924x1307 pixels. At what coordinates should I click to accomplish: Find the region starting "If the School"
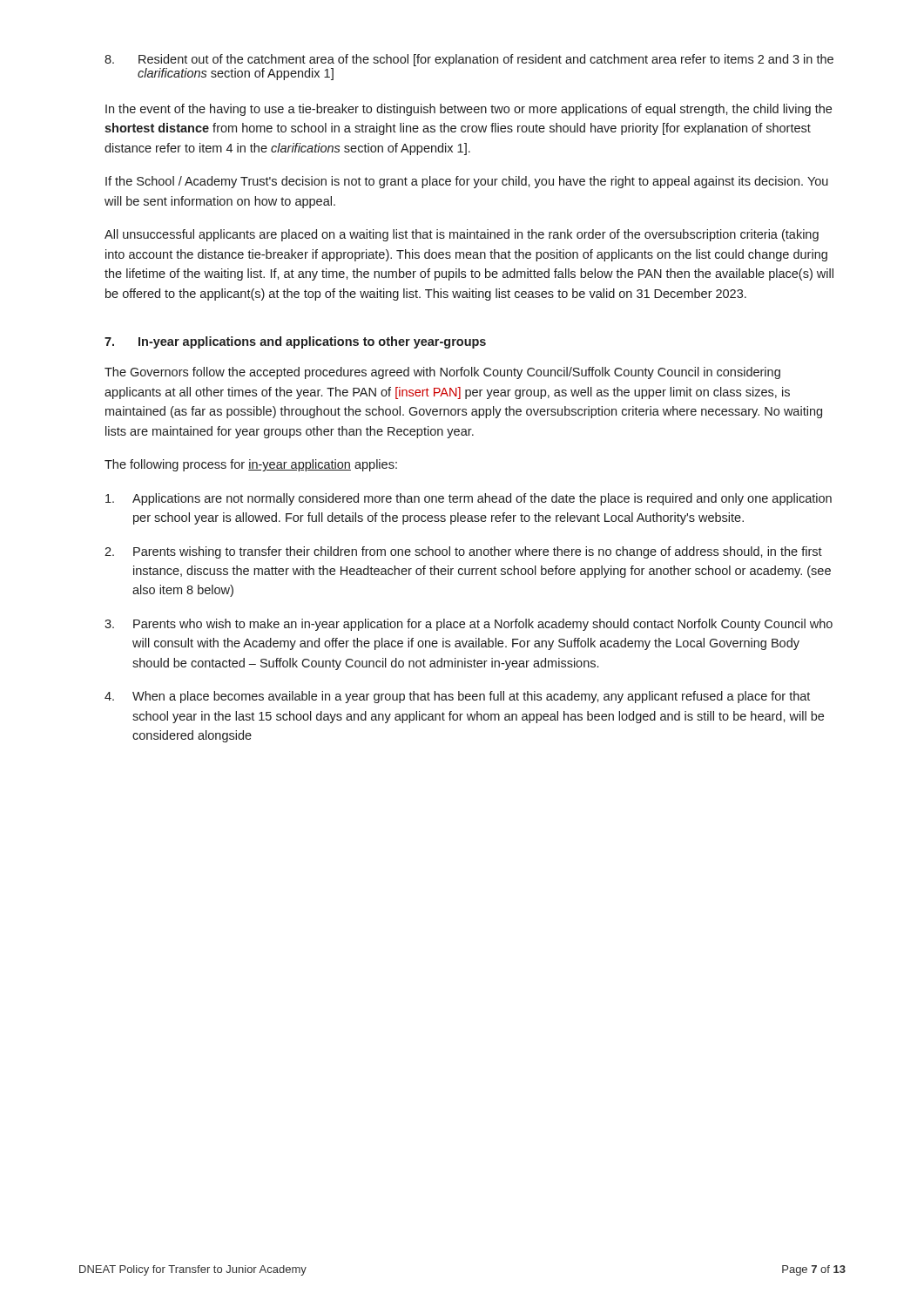click(x=467, y=191)
